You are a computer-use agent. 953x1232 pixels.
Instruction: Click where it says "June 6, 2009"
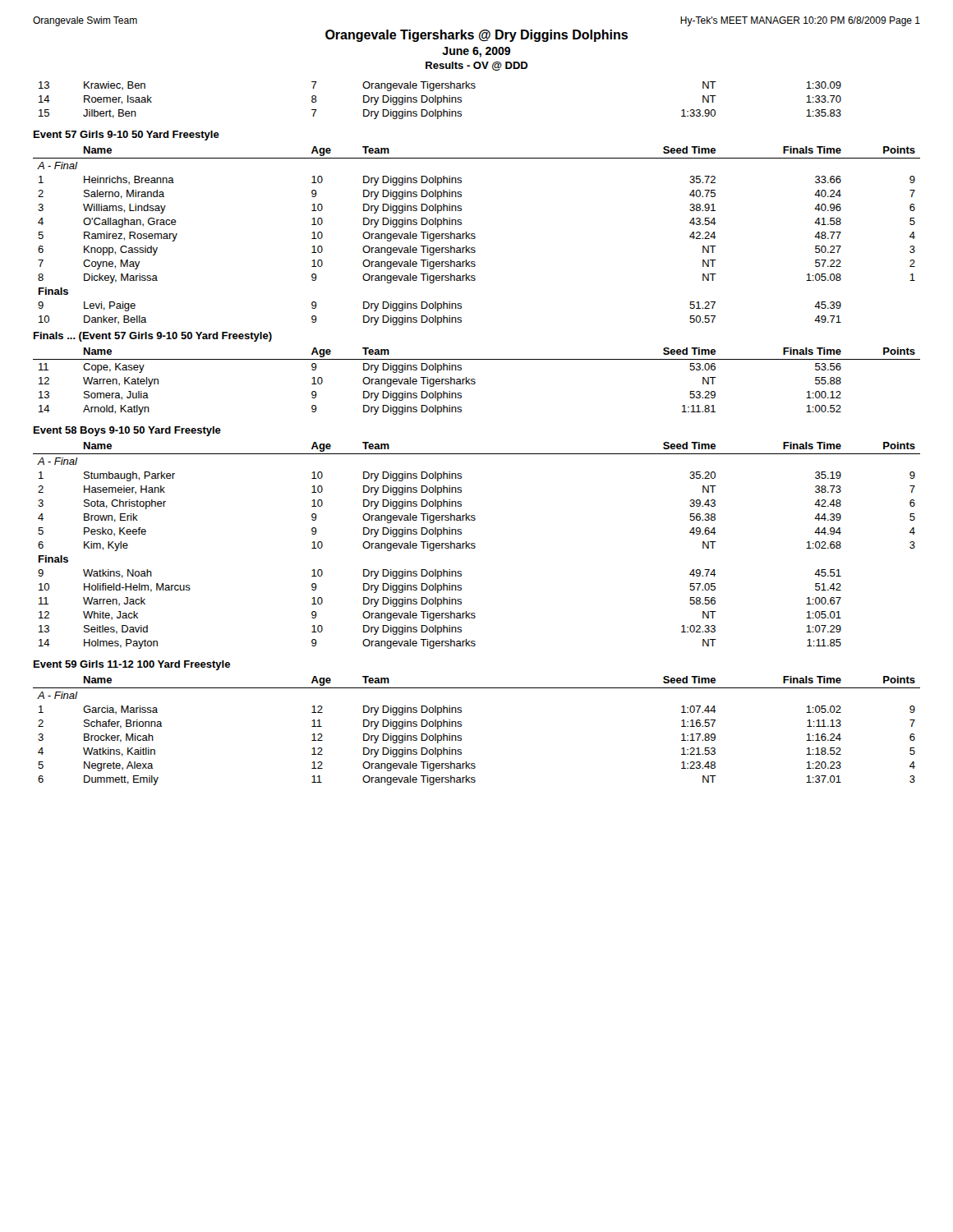476,51
